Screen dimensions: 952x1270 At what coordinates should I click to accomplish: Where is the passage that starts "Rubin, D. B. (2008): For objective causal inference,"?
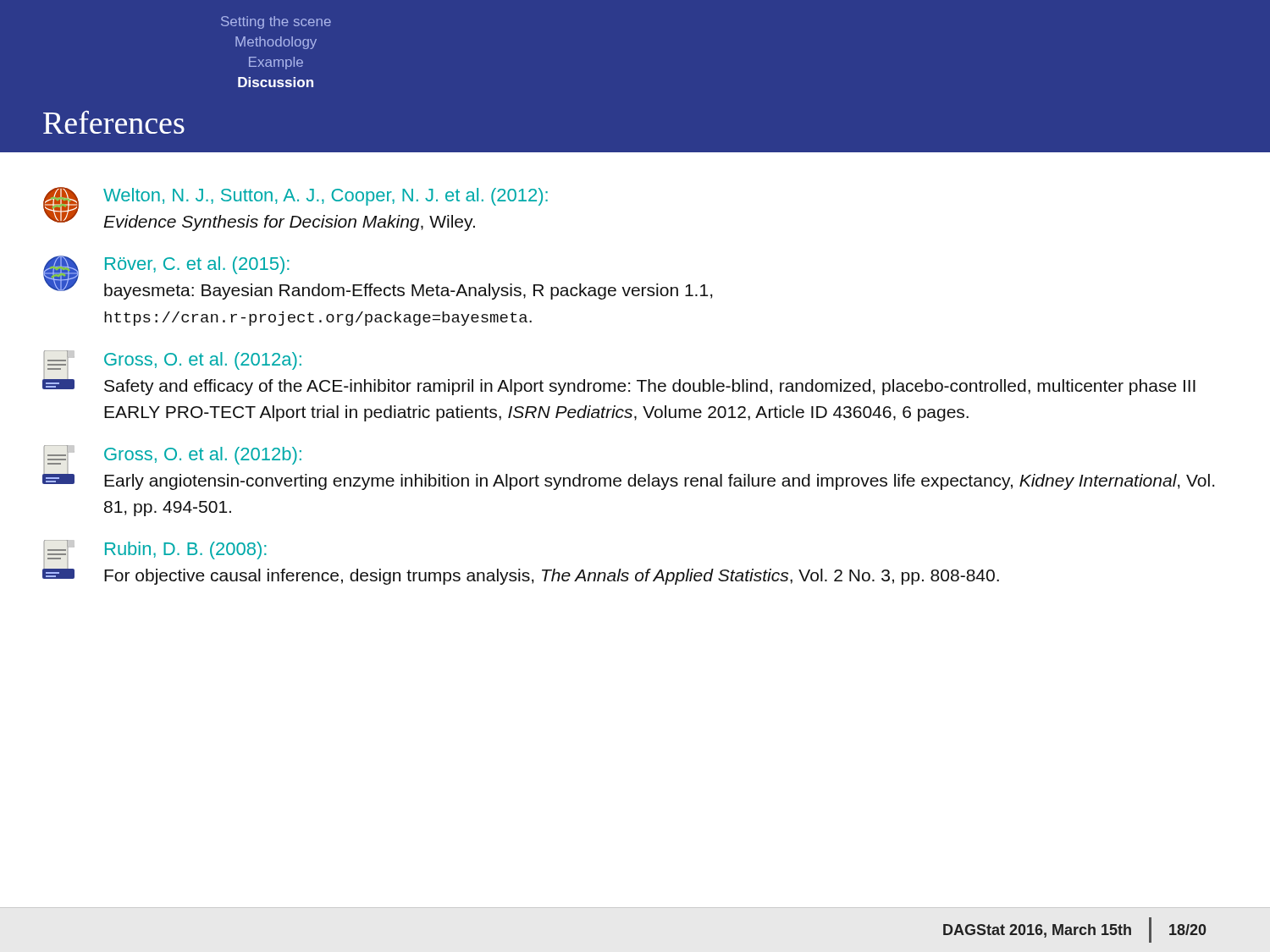635,563
